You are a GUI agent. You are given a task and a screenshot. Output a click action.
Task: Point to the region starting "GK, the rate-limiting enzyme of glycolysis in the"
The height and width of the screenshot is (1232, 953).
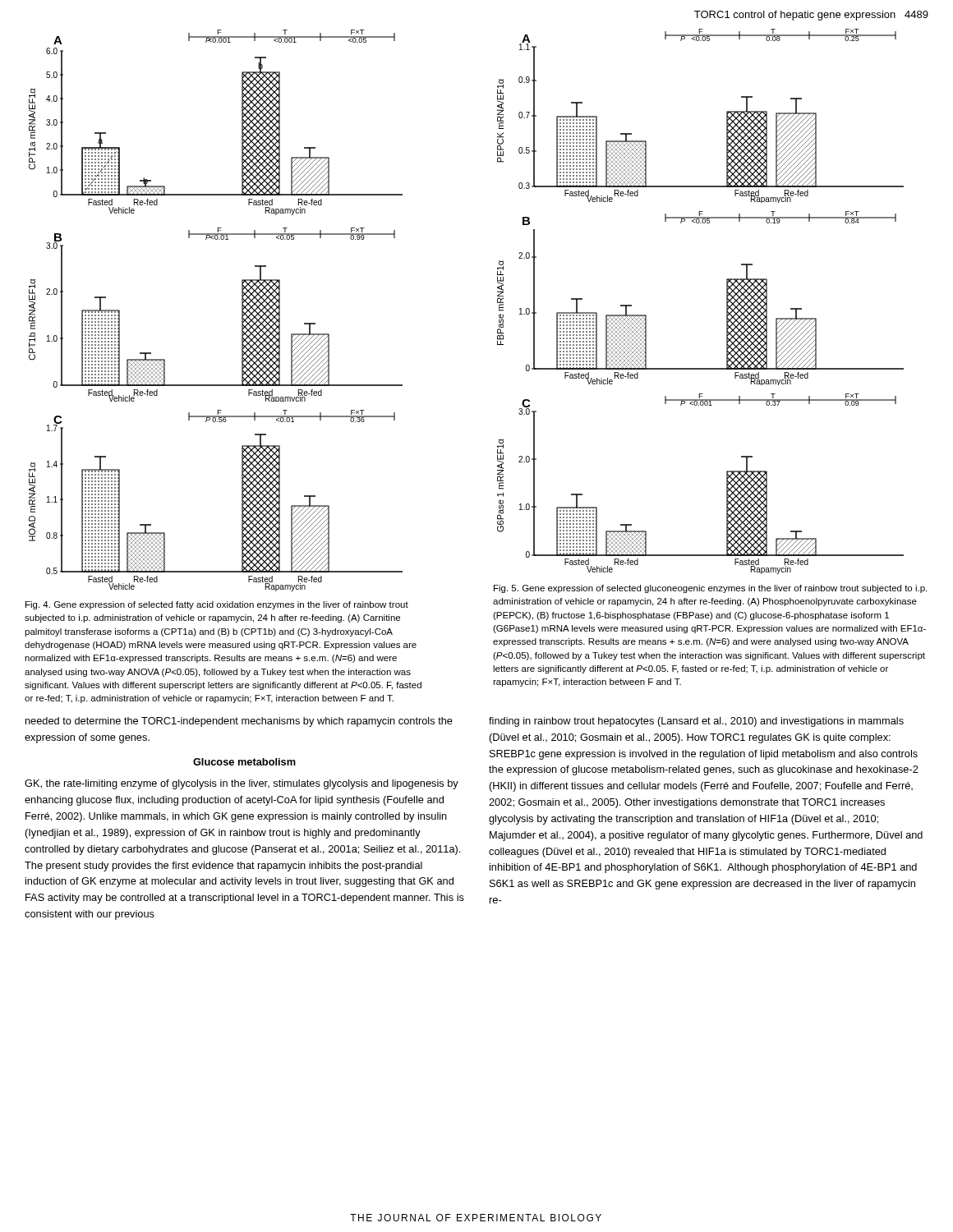pyautogui.click(x=244, y=849)
